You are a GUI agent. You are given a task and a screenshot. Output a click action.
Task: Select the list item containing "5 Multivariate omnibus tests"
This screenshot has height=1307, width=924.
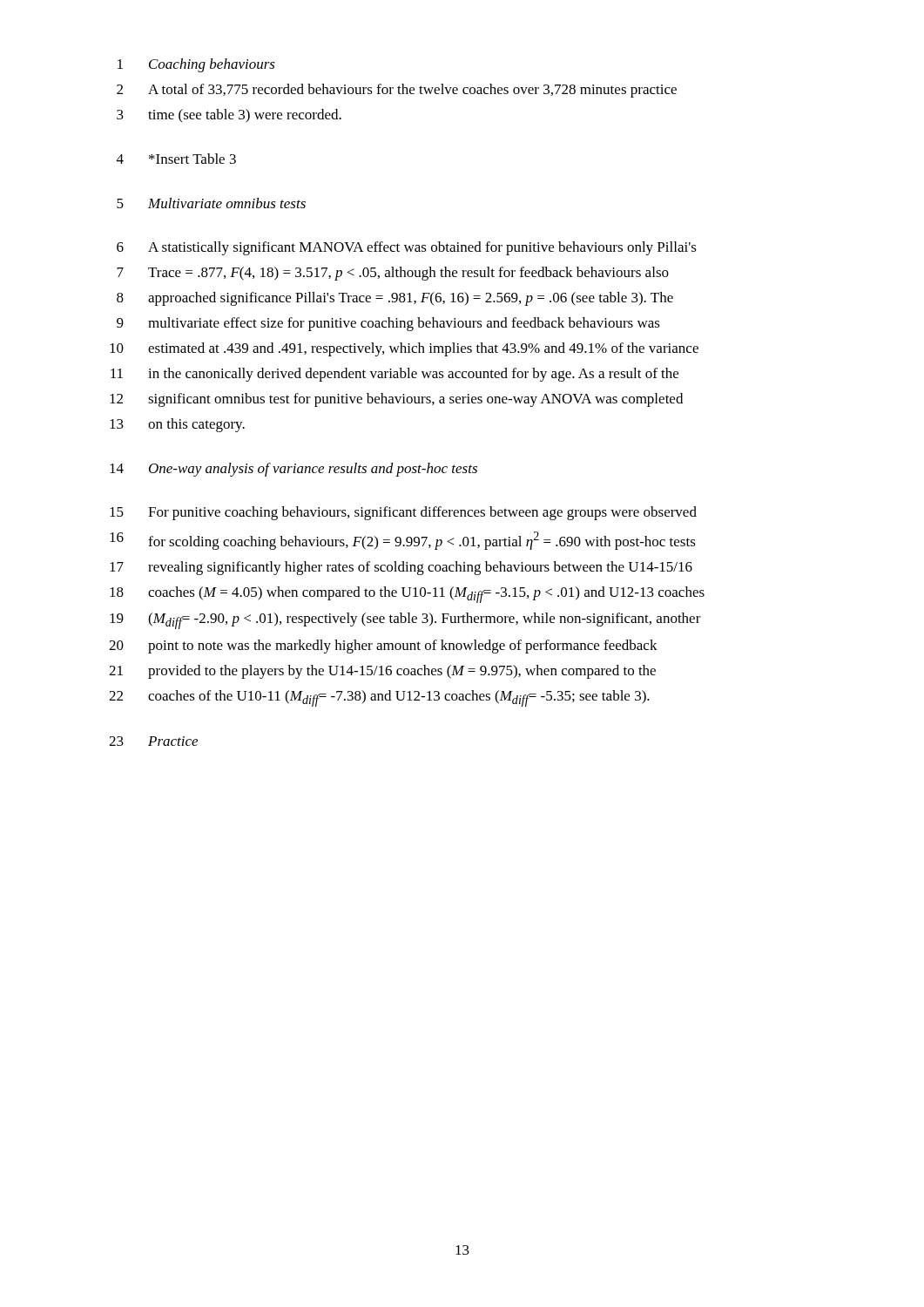point(211,203)
